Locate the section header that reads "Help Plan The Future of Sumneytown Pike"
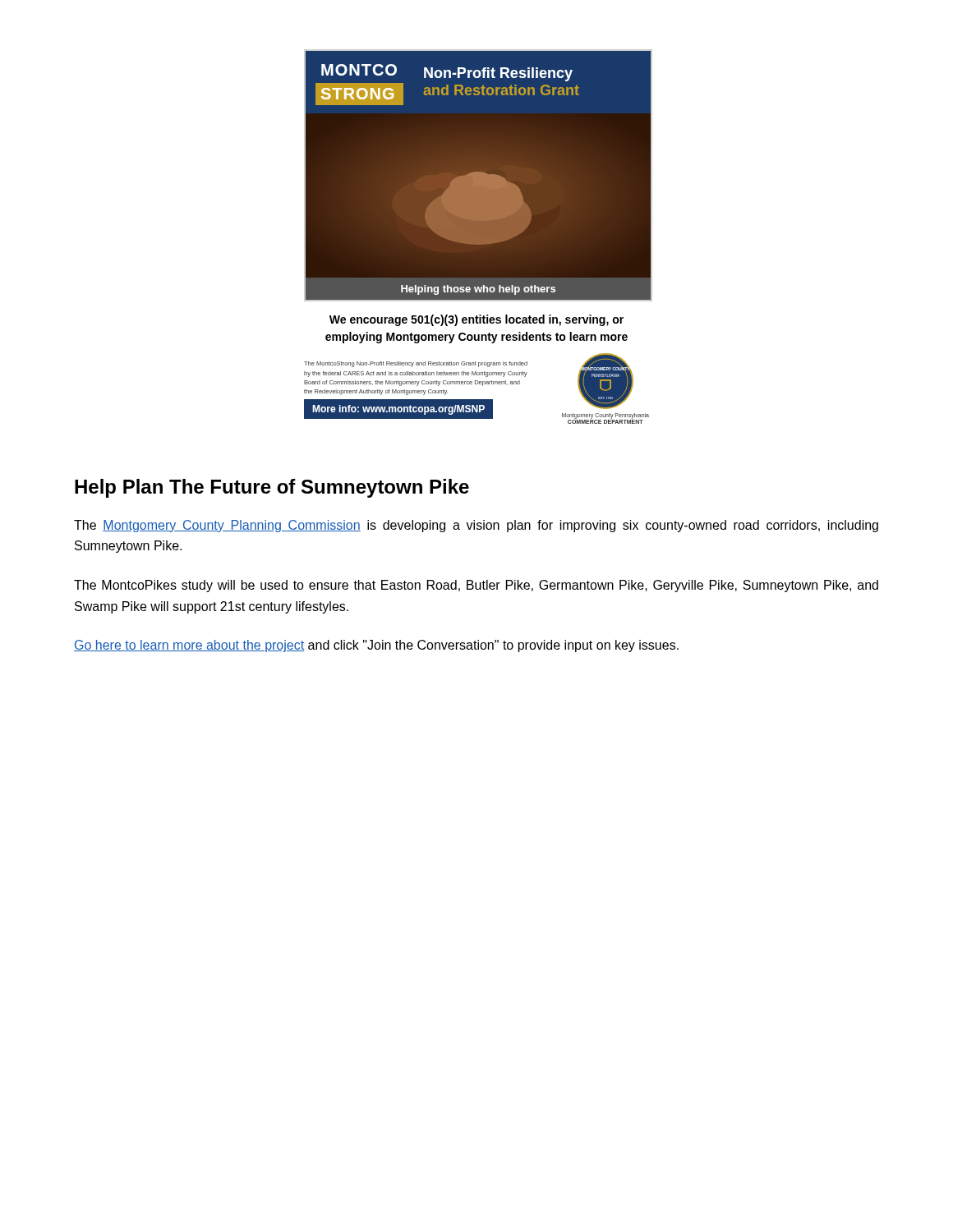This screenshot has height=1232, width=953. point(272,487)
